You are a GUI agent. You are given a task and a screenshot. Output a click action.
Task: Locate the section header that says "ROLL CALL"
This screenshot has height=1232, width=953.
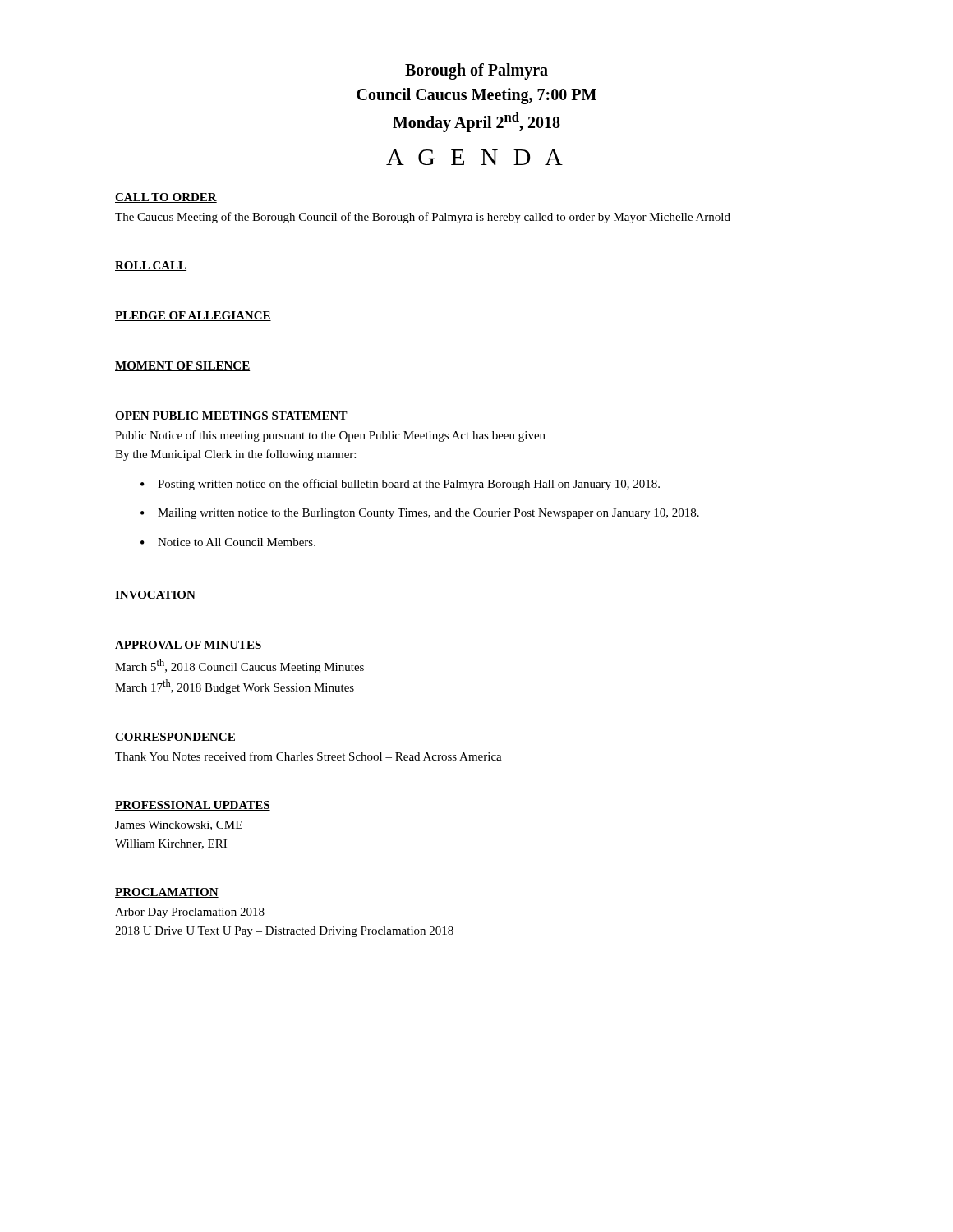pos(151,266)
